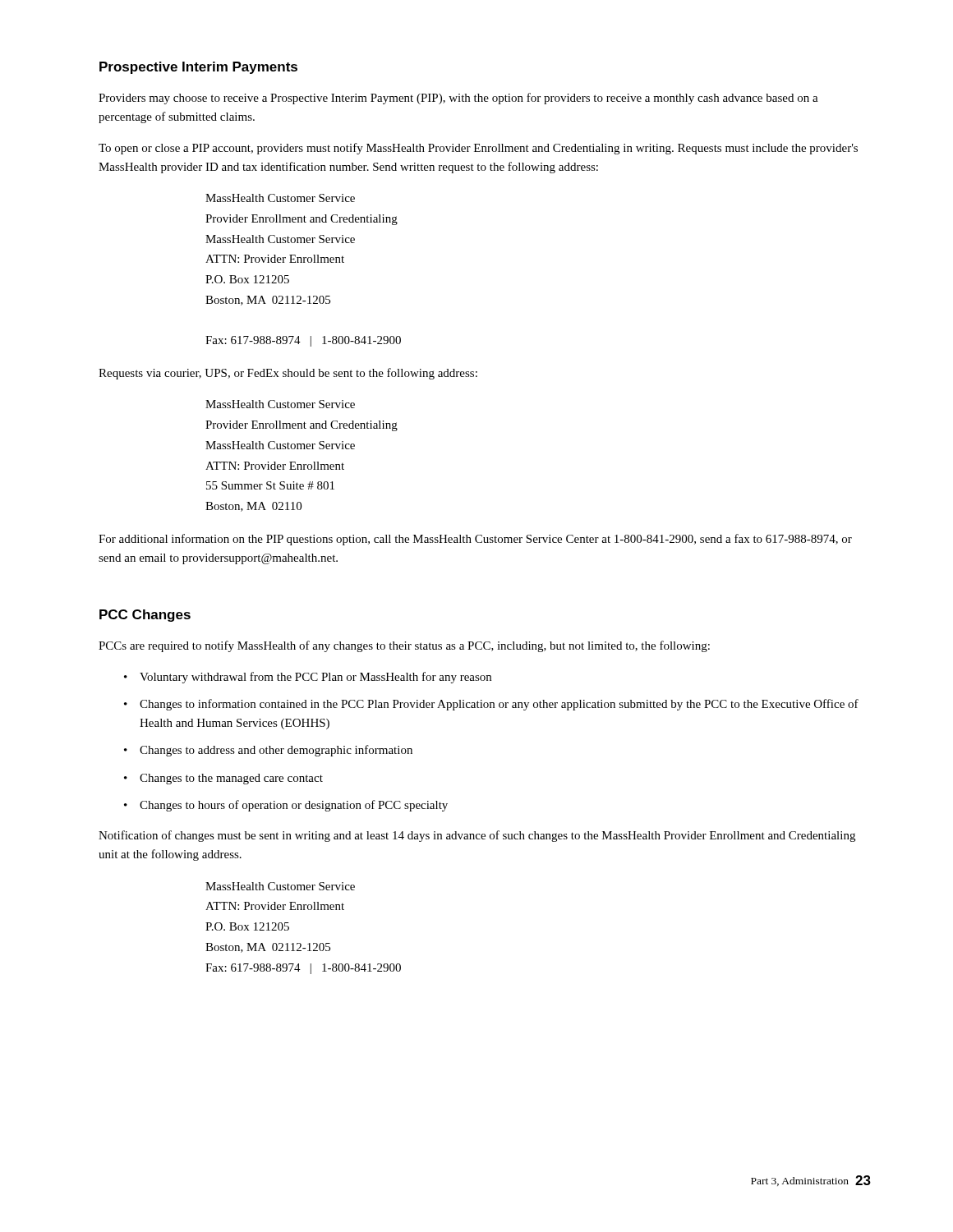Click the passage that begins "• Changes to hours of operation"
The height and width of the screenshot is (1232, 953).
(286, 806)
